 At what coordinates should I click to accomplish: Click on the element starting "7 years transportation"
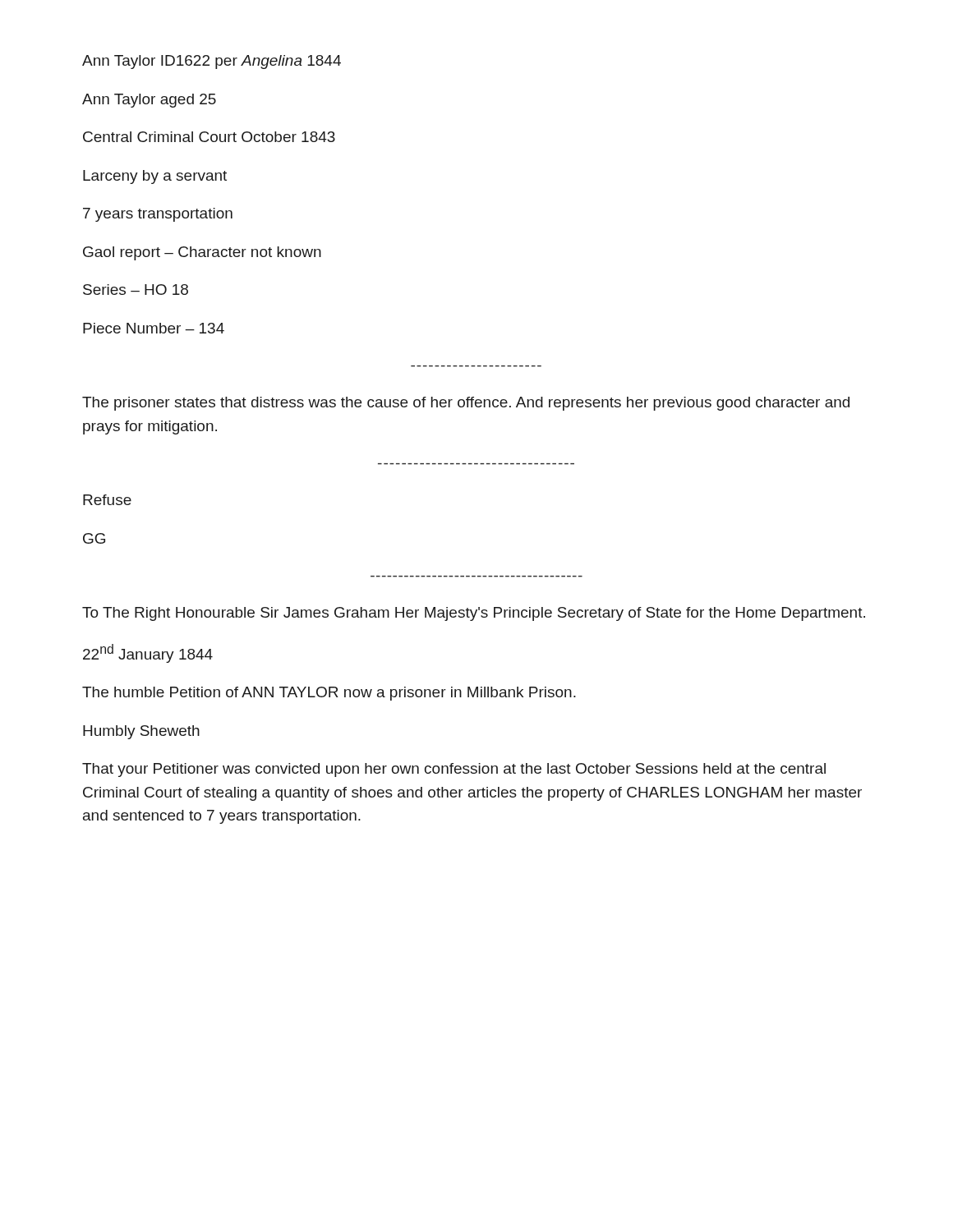(158, 213)
